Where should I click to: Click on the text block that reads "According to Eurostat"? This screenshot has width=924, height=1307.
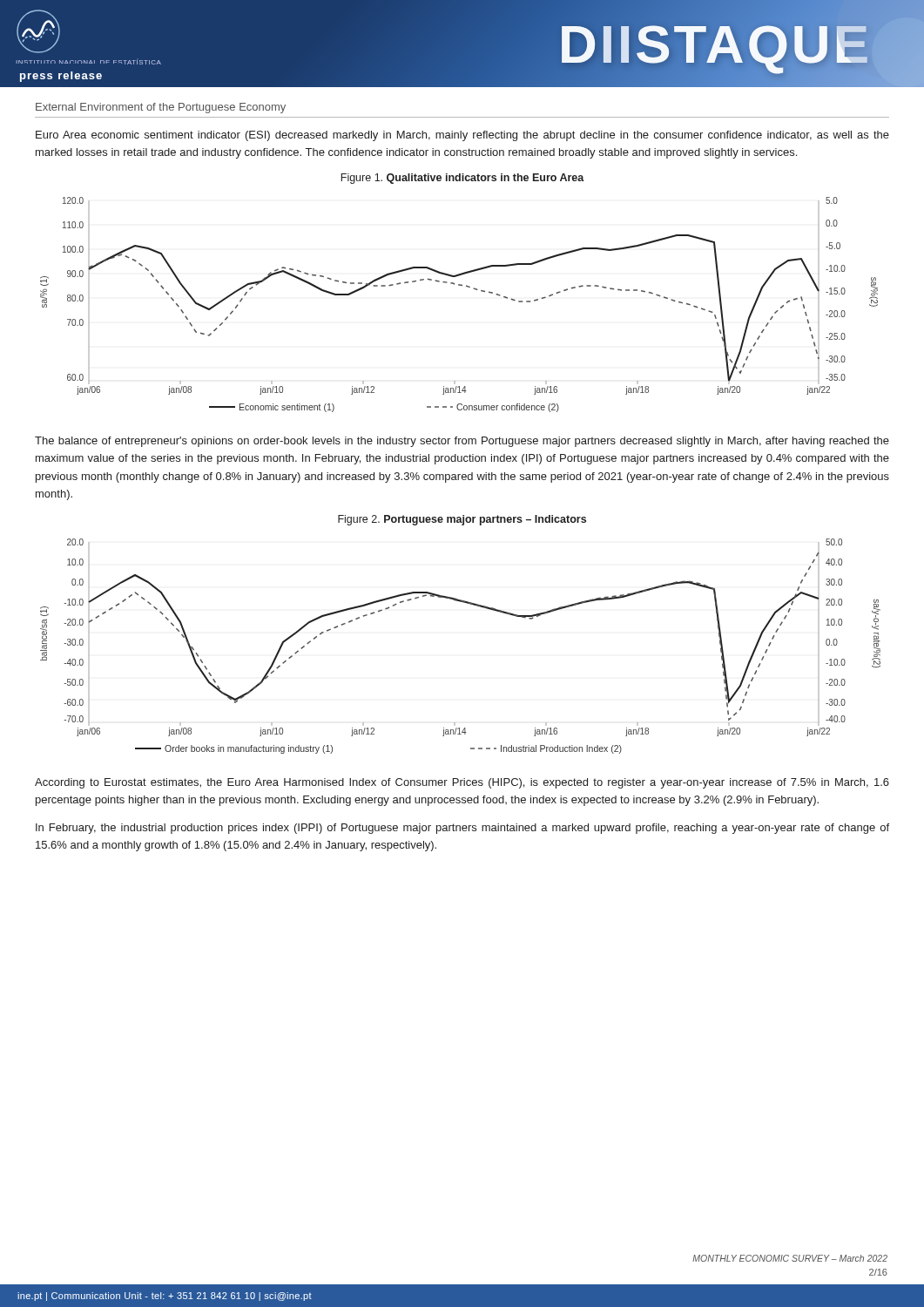(x=462, y=791)
